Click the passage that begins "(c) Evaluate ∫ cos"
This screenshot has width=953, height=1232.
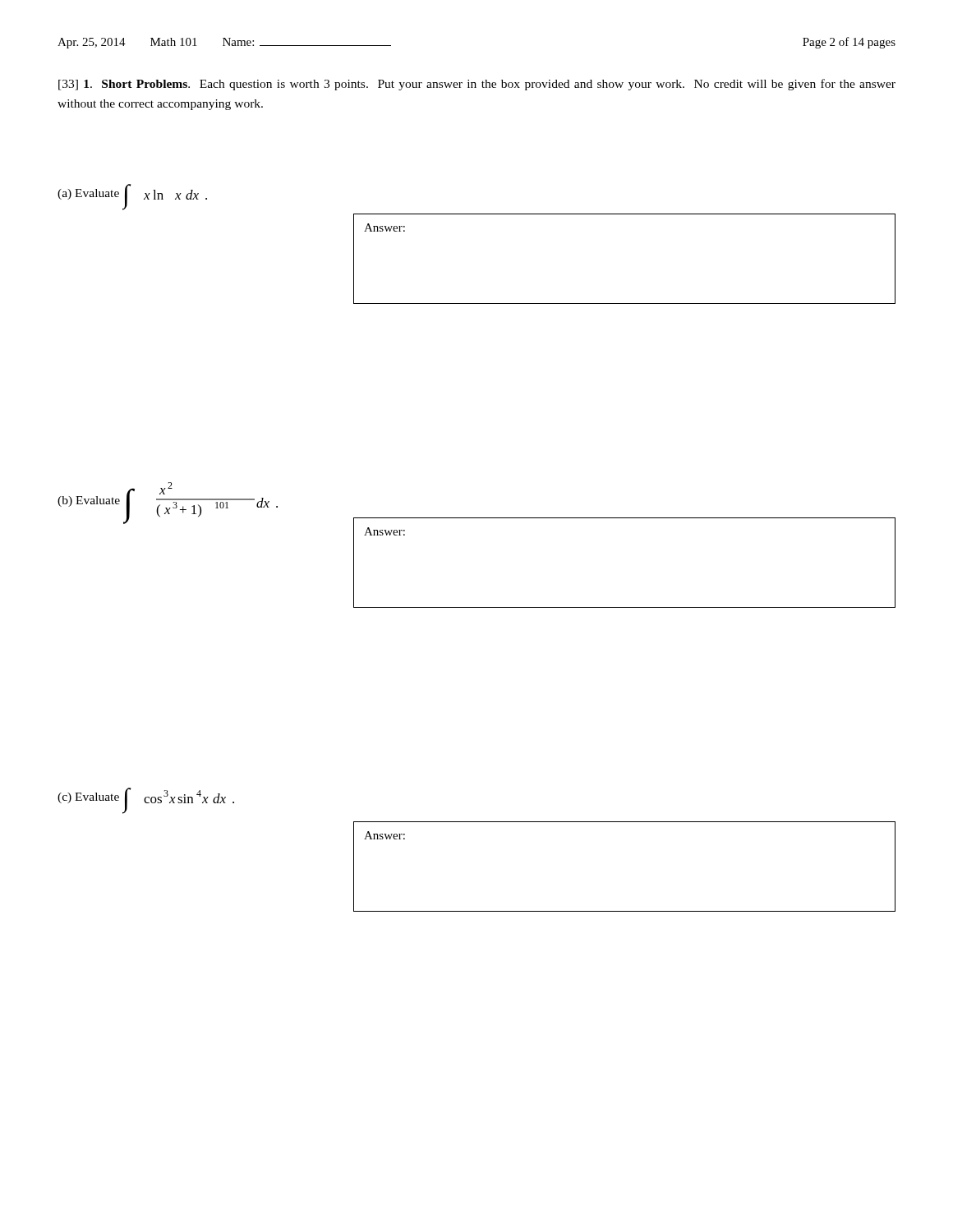coord(170,797)
